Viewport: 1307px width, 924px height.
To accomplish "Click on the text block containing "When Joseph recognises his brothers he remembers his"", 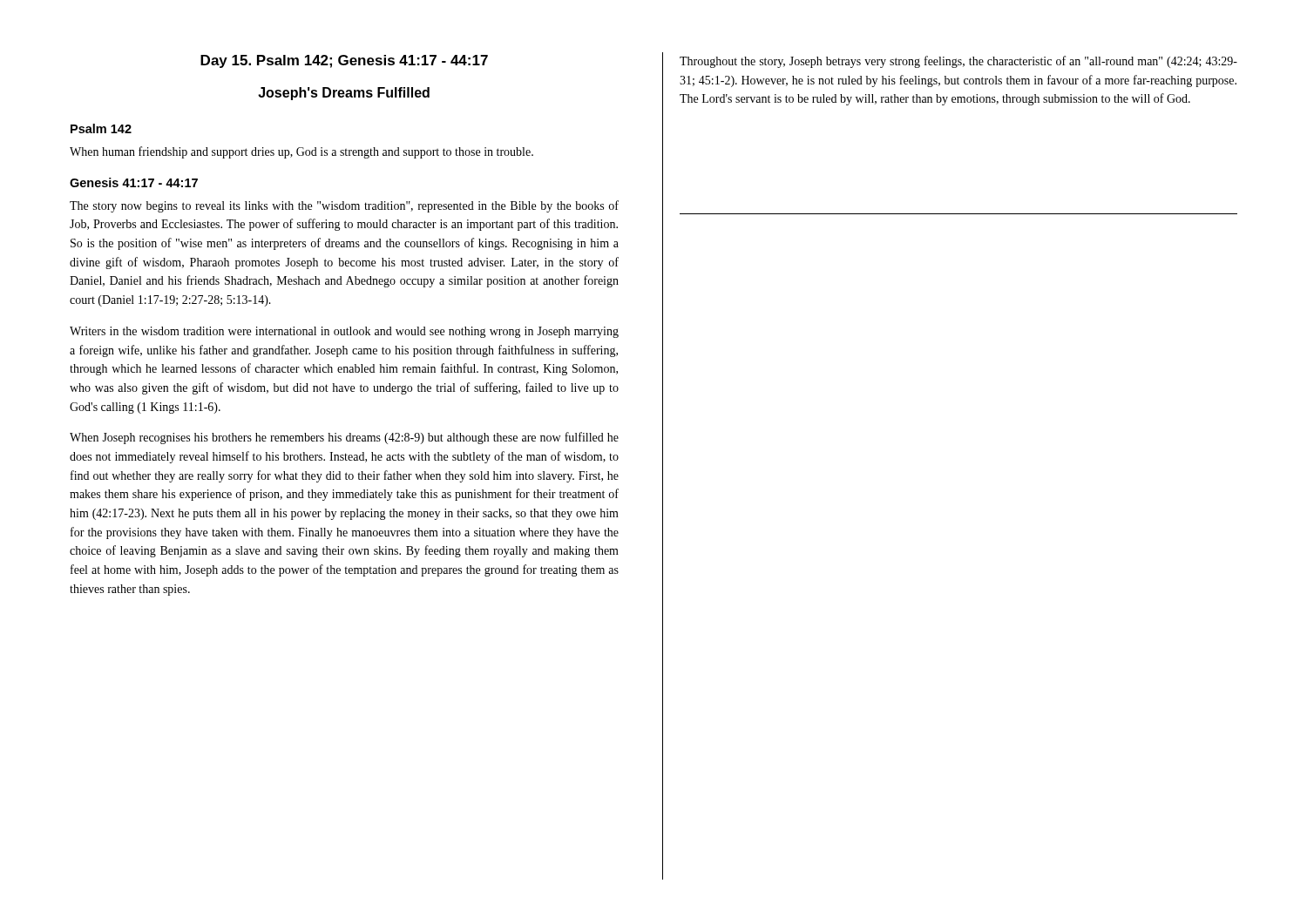I will 344,513.
